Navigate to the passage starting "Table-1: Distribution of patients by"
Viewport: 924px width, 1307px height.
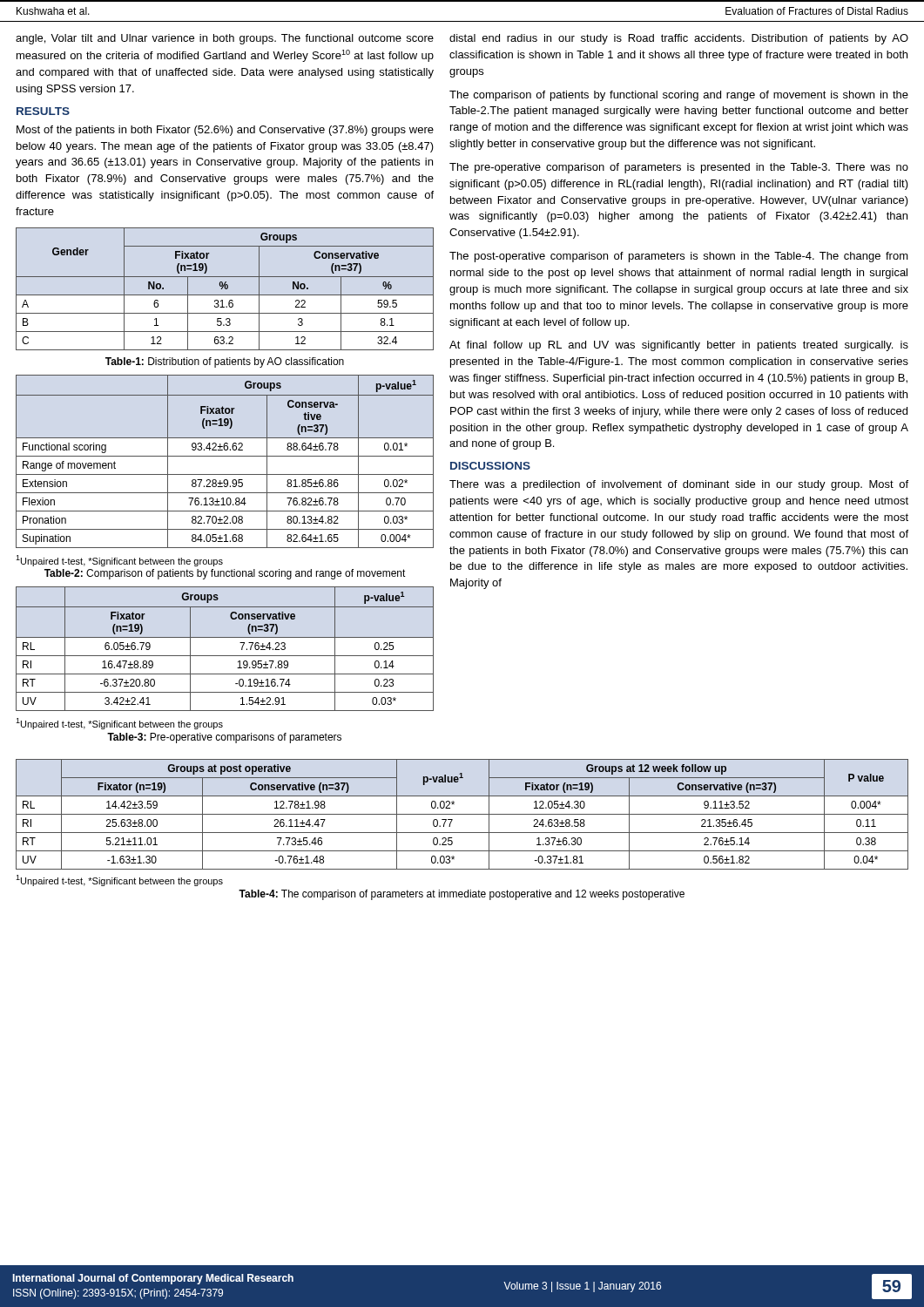(225, 361)
